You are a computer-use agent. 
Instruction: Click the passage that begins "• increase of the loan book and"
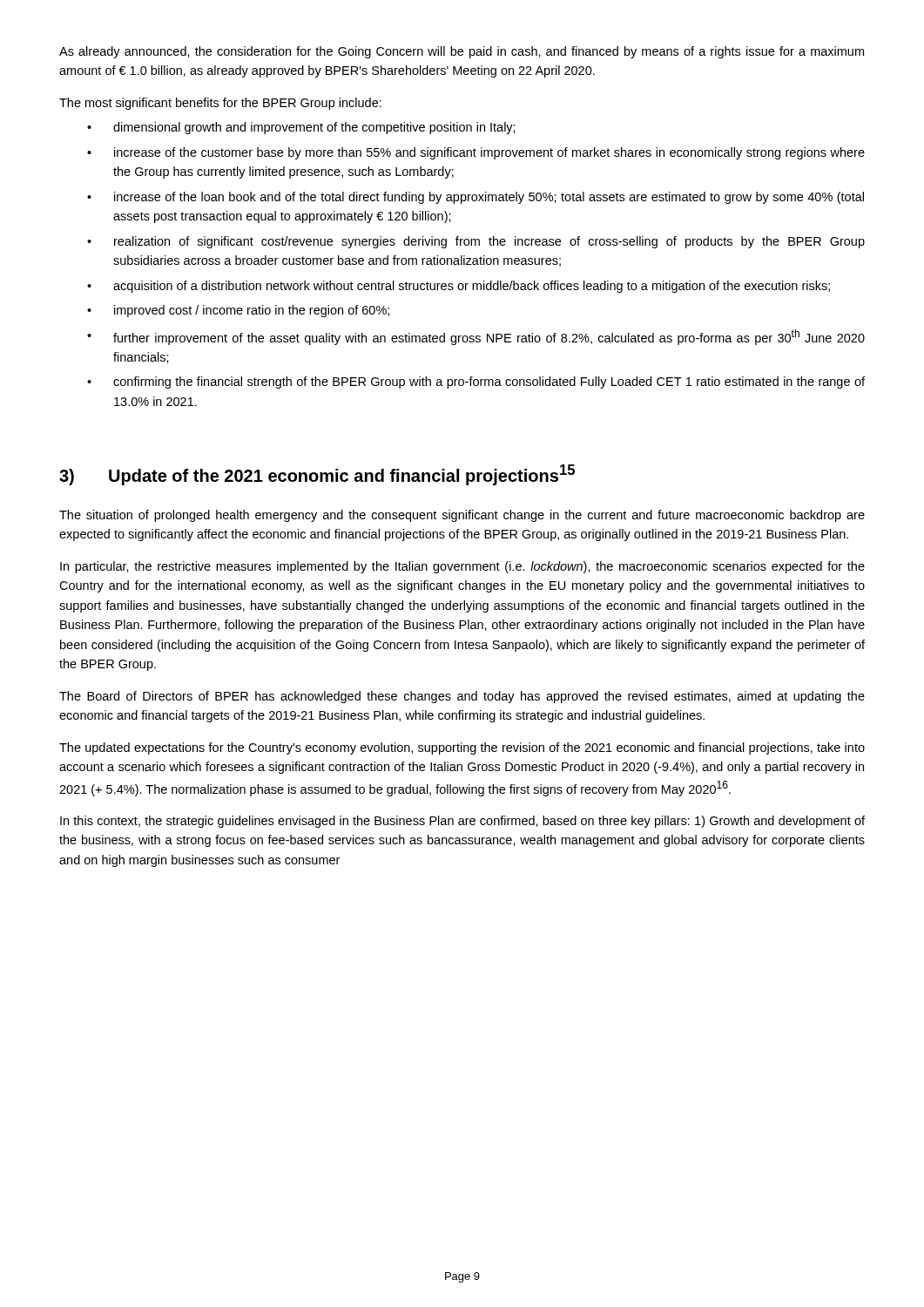476,207
